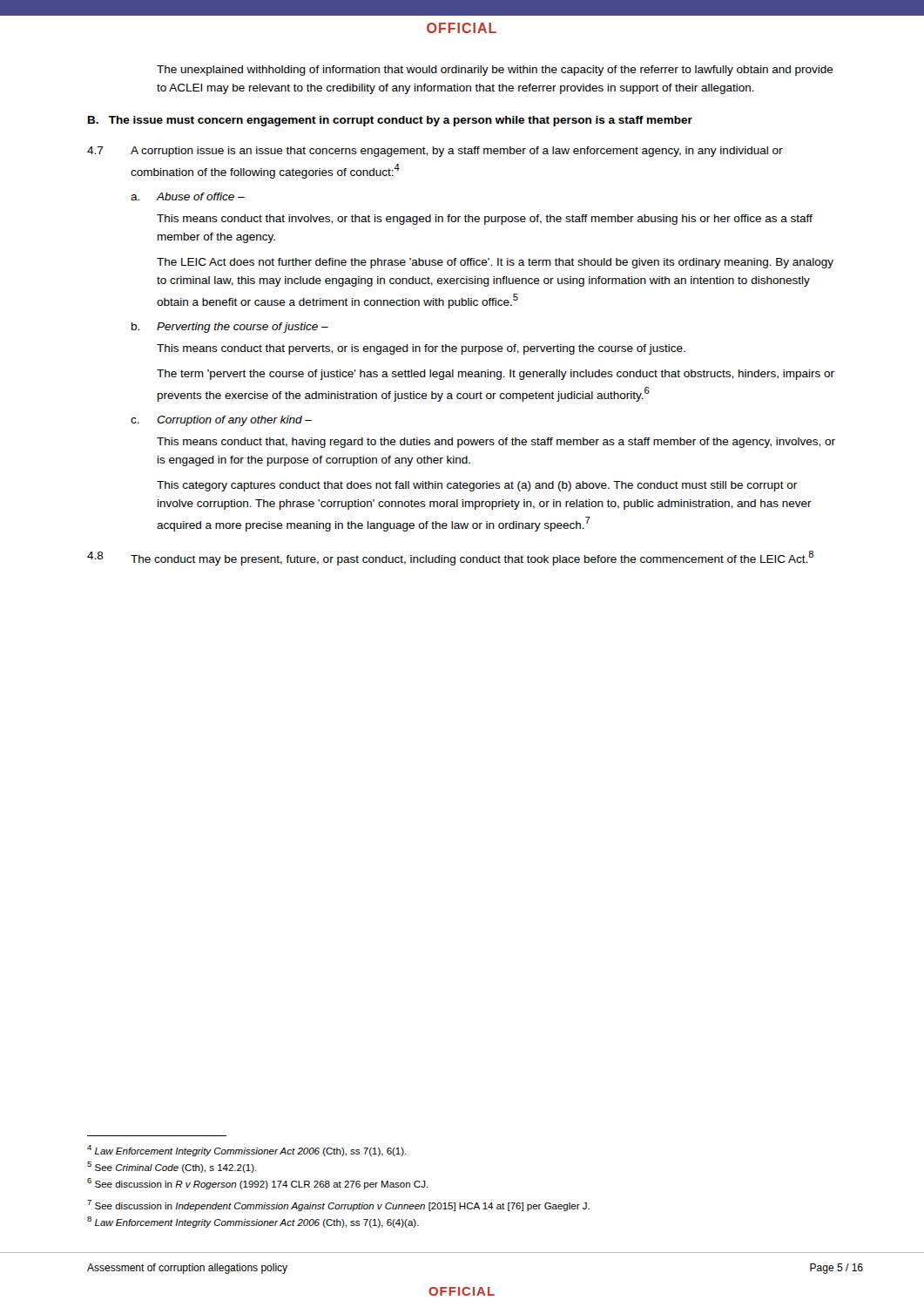Point to the text starting "This means conduct that perverts, or"
The height and width of the screenshot is (1307, 924).
tap(421, 348)
